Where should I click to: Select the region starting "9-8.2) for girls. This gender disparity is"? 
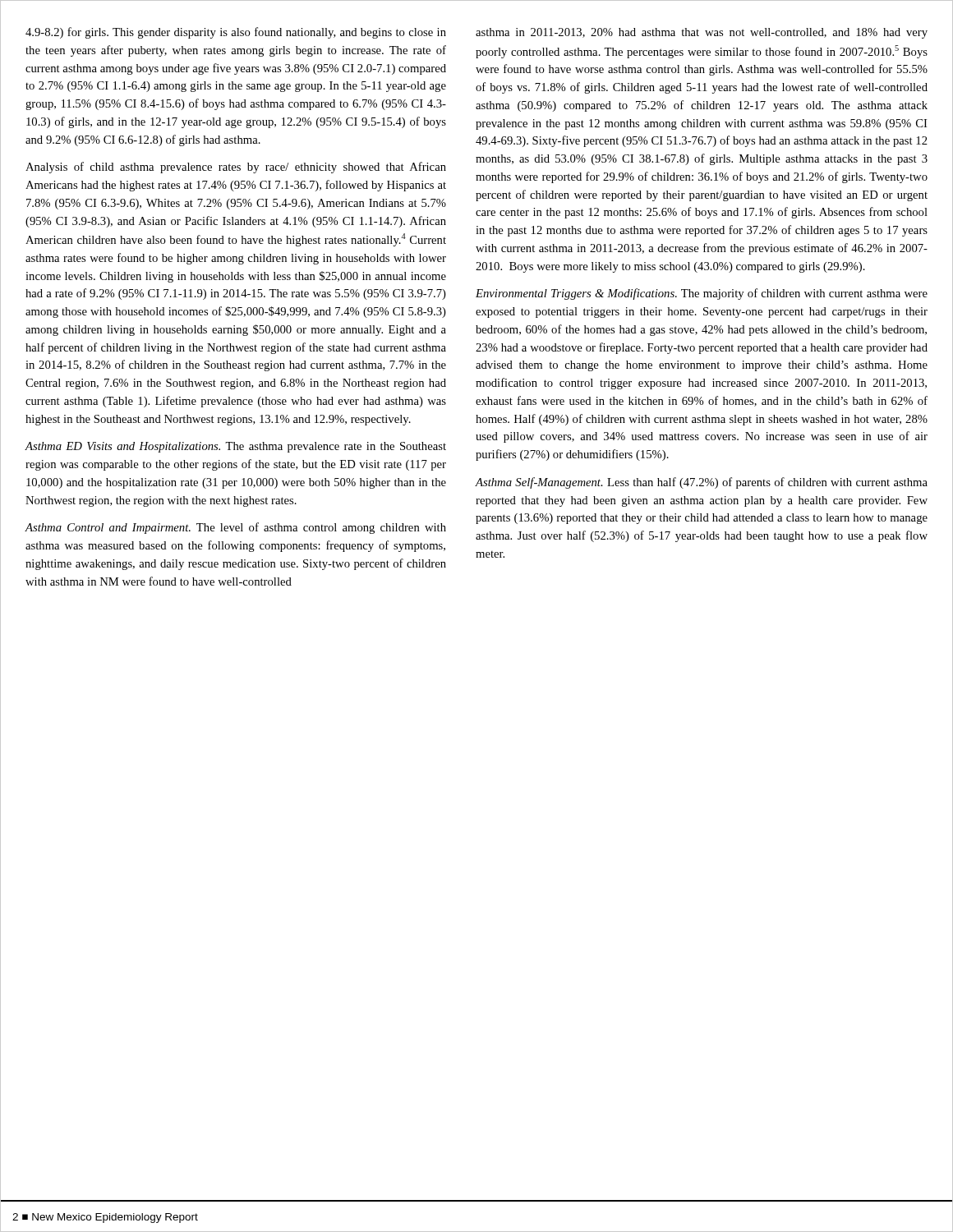(236, 86)
